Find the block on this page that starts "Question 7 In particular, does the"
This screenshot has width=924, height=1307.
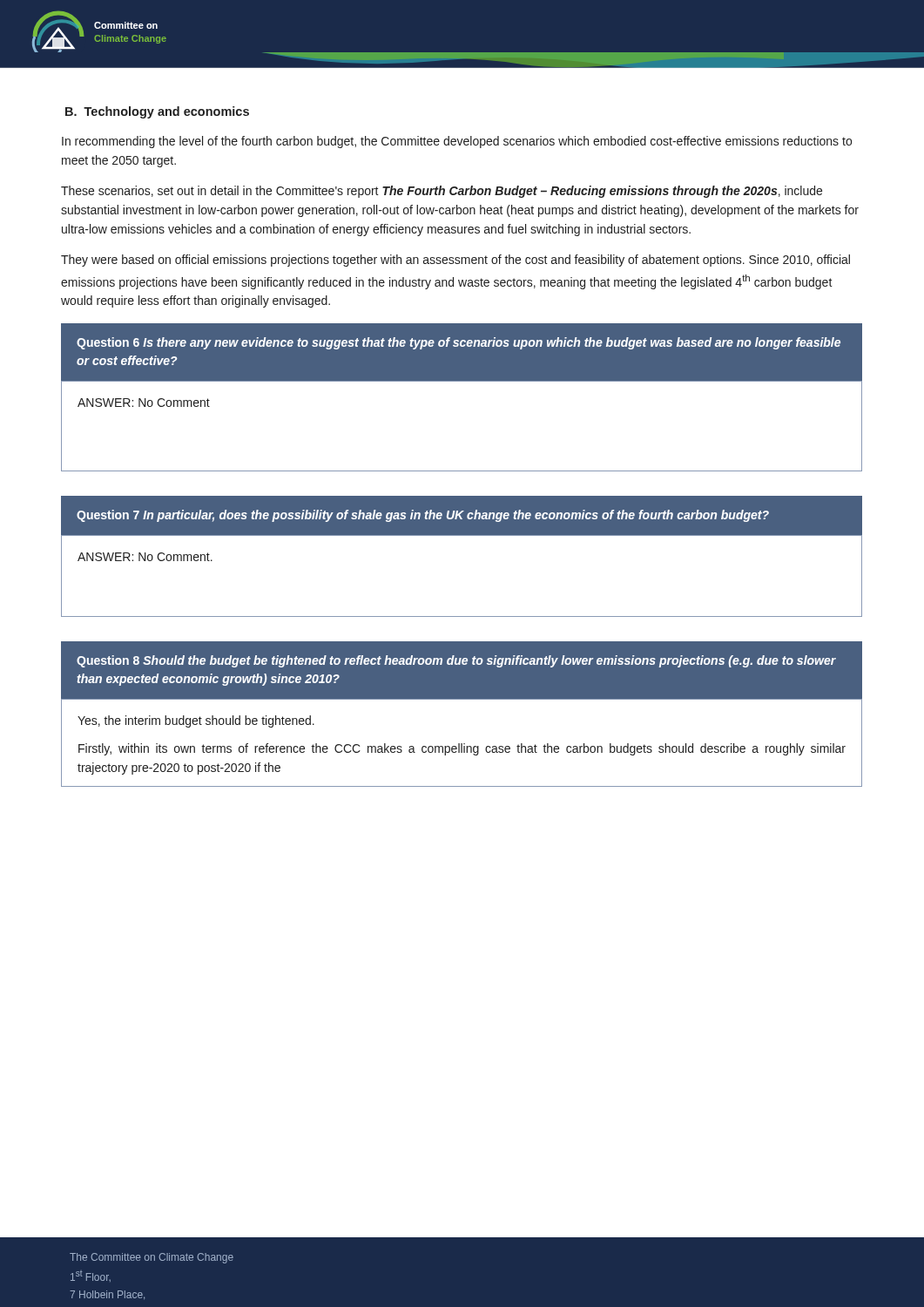[x=423, y=515]
